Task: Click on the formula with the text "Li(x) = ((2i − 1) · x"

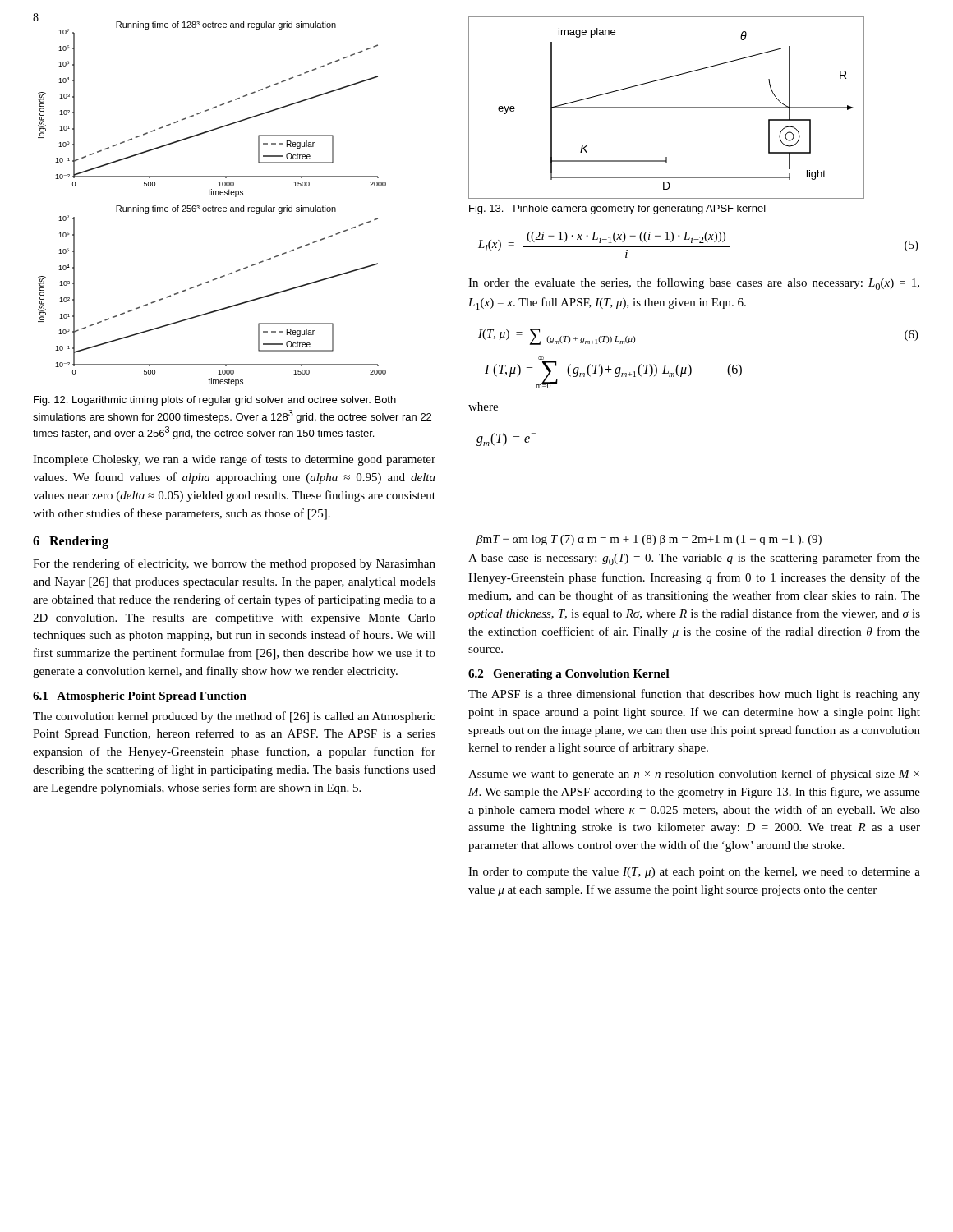Action: [x=698, y=245]
